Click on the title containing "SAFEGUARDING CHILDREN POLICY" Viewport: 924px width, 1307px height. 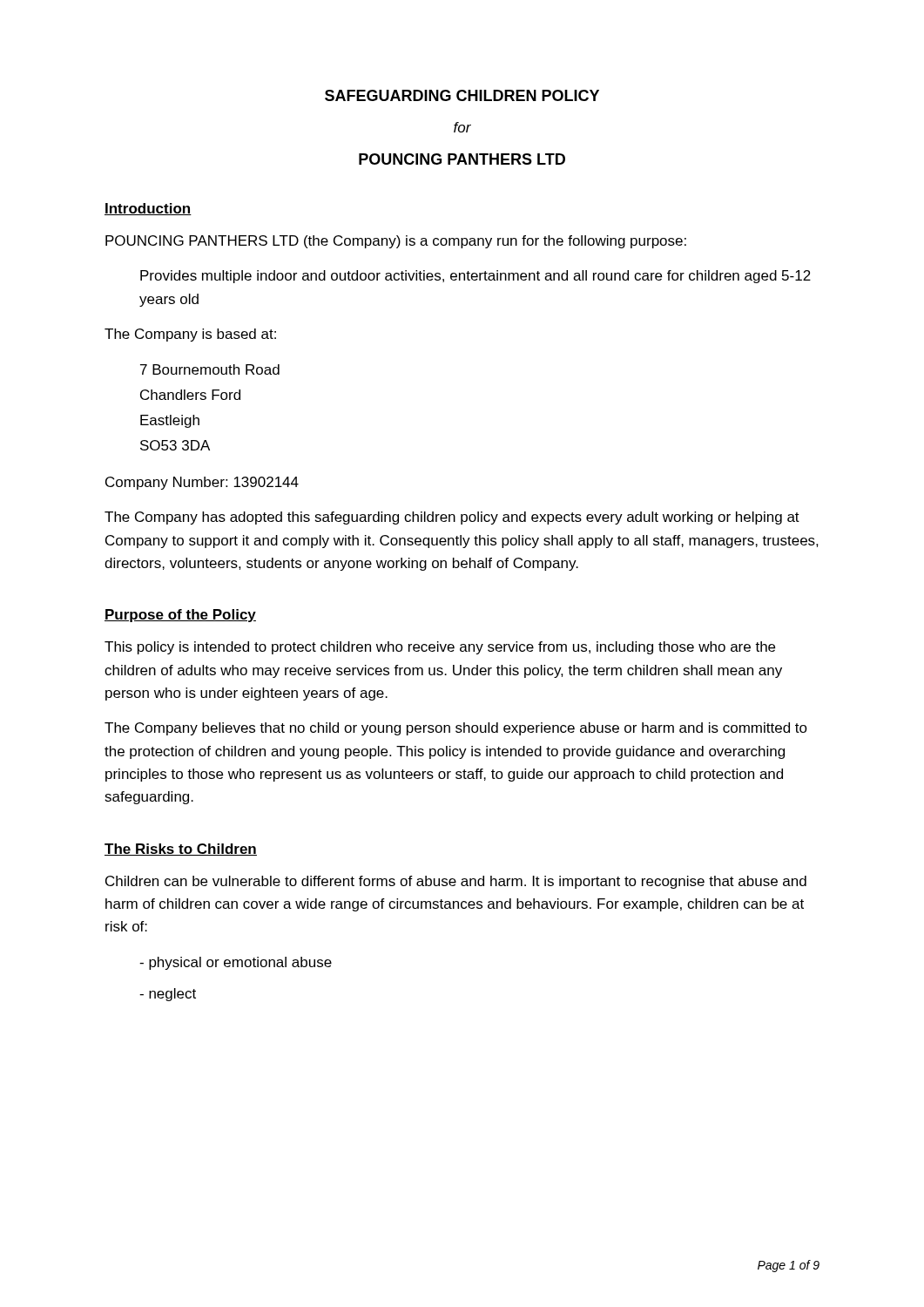(462, 96)
